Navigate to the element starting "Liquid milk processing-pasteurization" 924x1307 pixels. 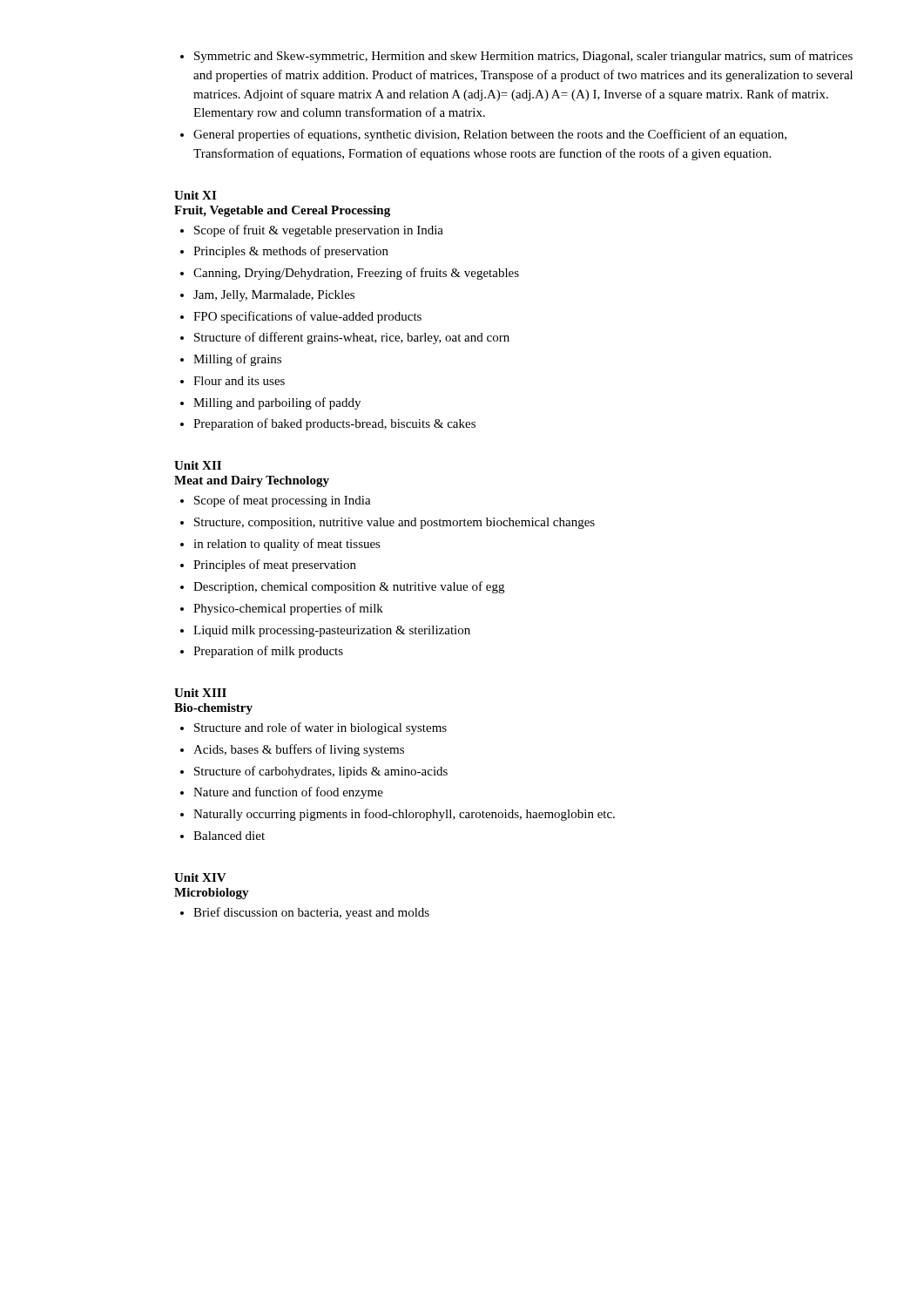332,631
